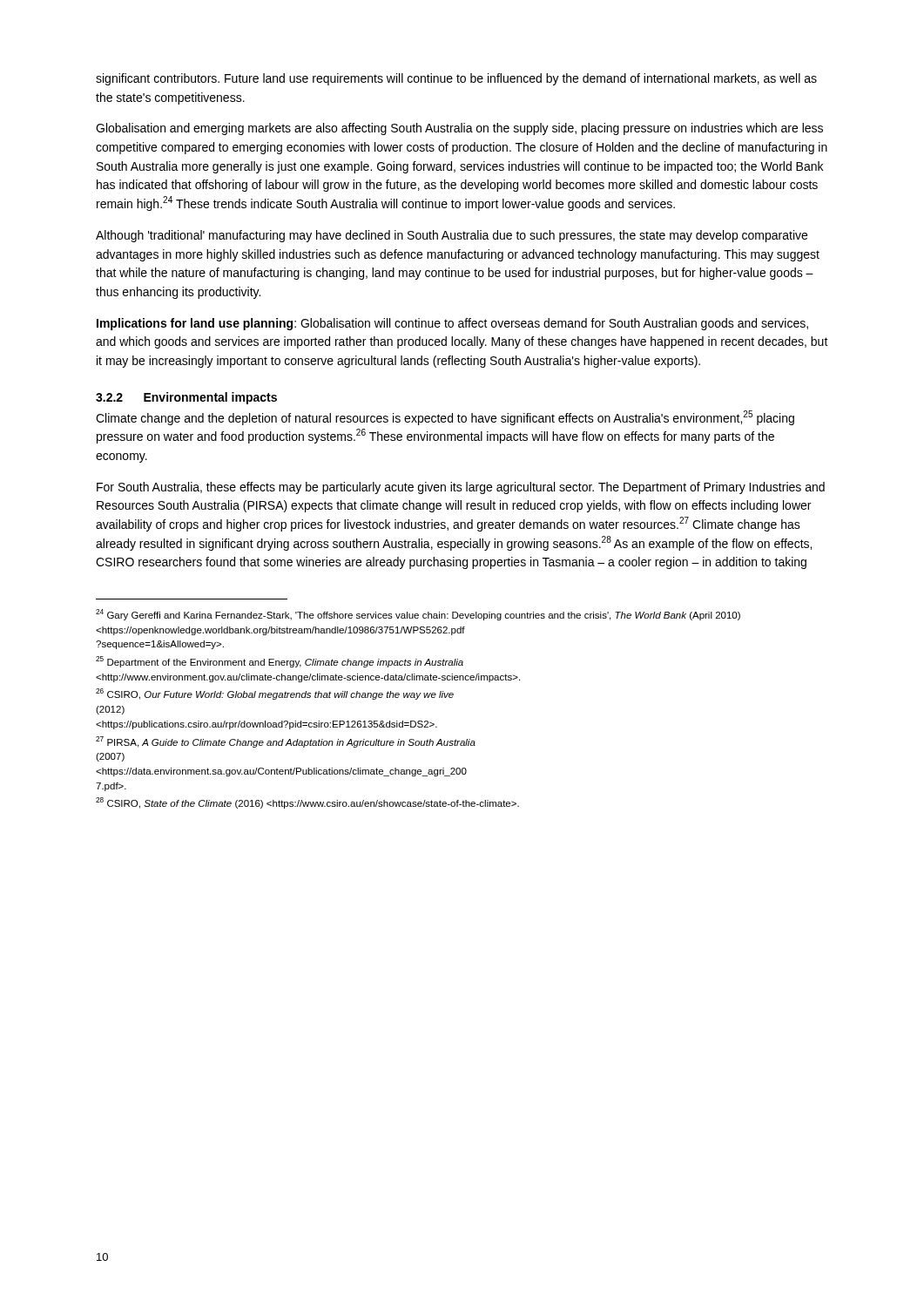924x1307 pixels.
Task: Find the section header containing "3.2.2 Environmental impacts"
Action: pos(187,397)
